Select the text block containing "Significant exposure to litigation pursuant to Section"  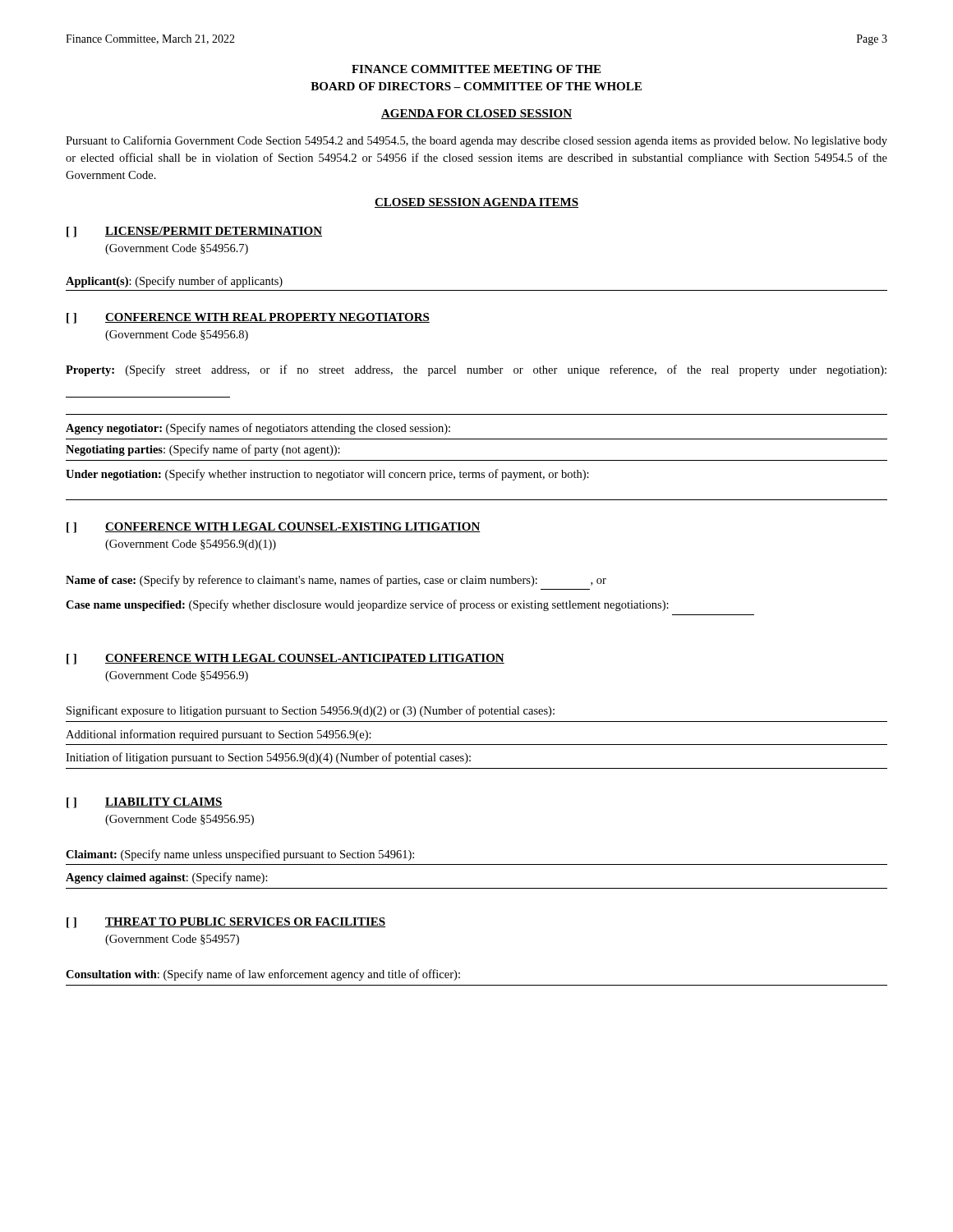343,711
